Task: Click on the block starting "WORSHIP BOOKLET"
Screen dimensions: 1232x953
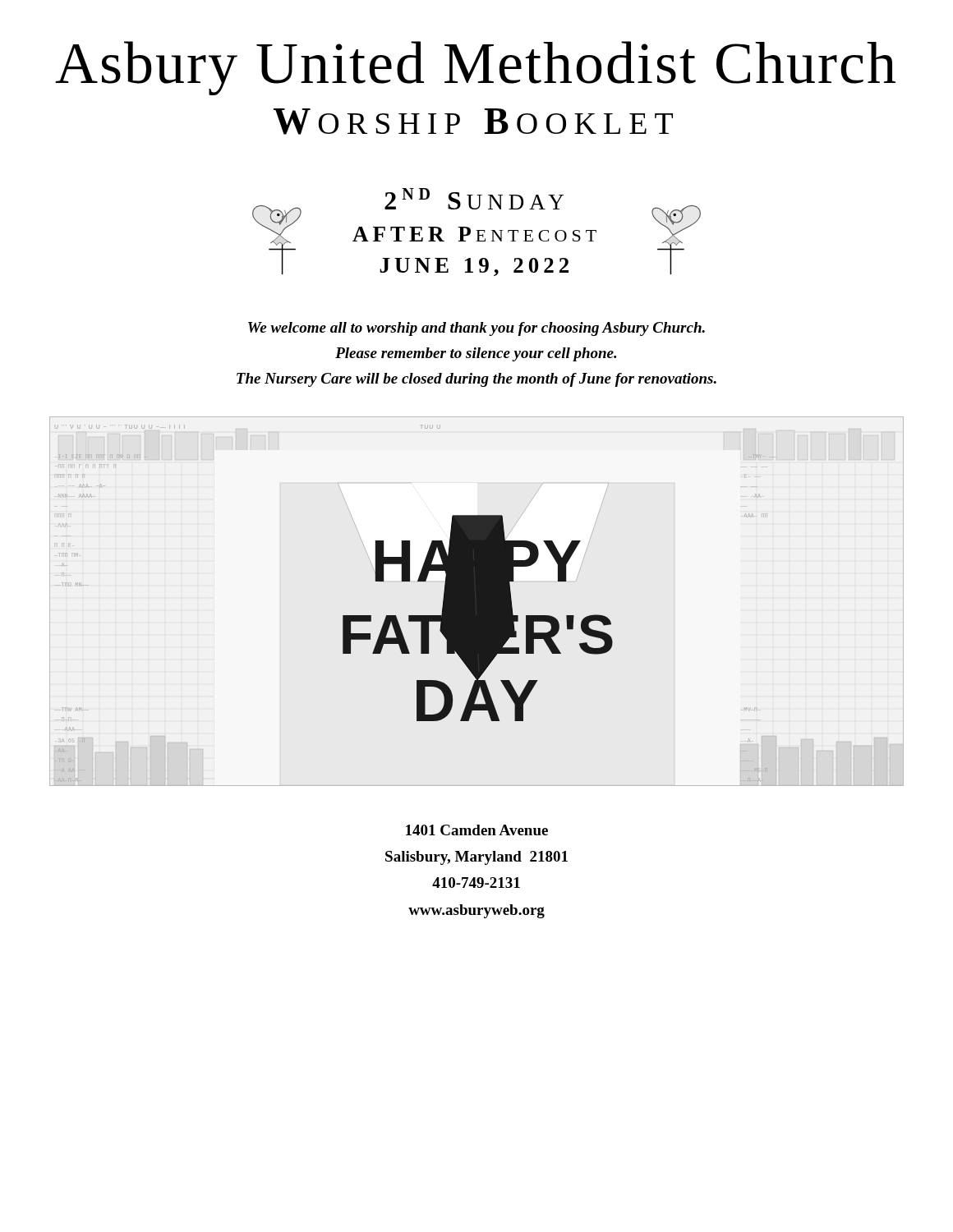Action: click(476, 121)
